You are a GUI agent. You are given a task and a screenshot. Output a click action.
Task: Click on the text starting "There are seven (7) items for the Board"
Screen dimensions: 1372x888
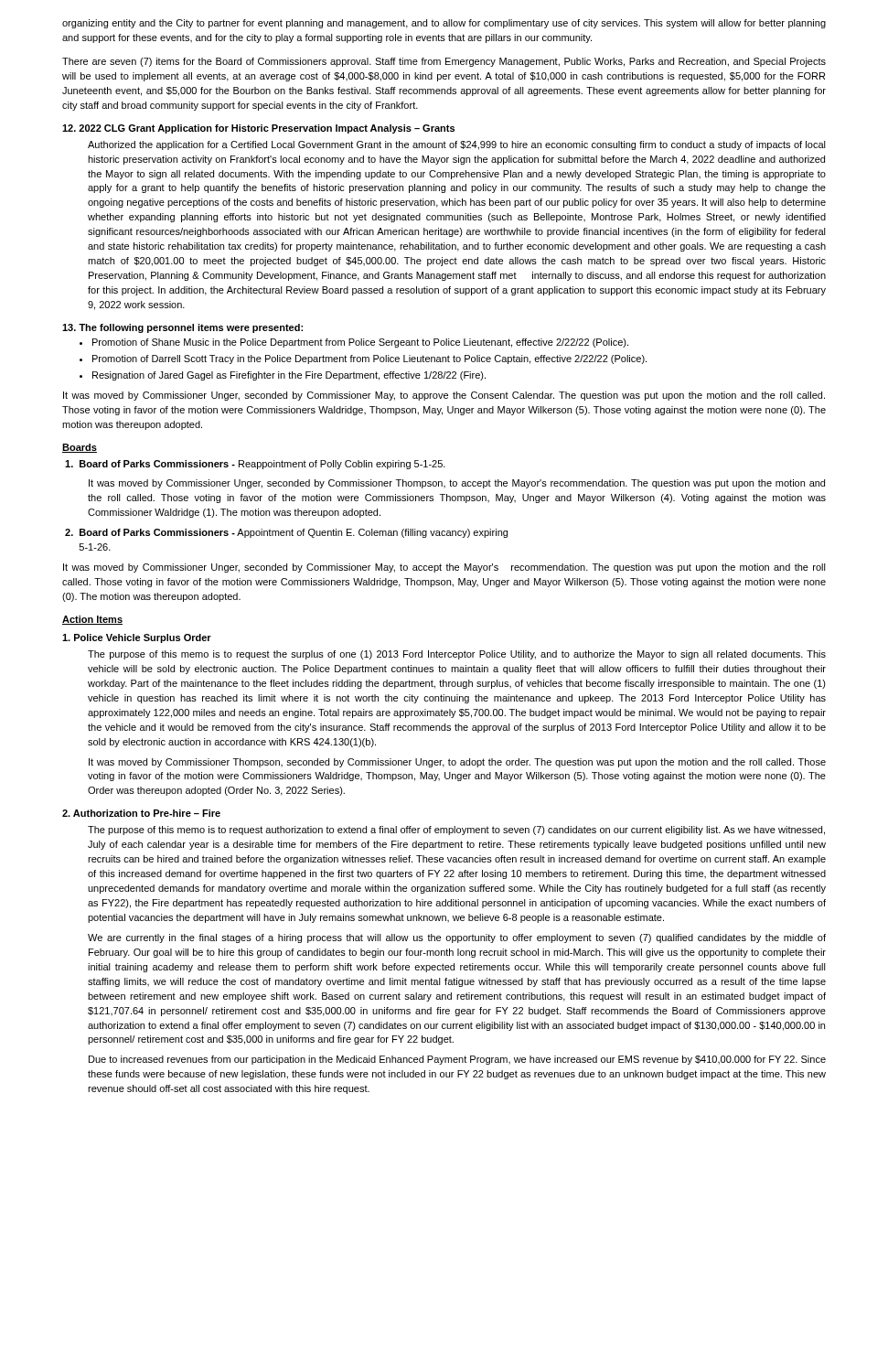pos(444,84)
